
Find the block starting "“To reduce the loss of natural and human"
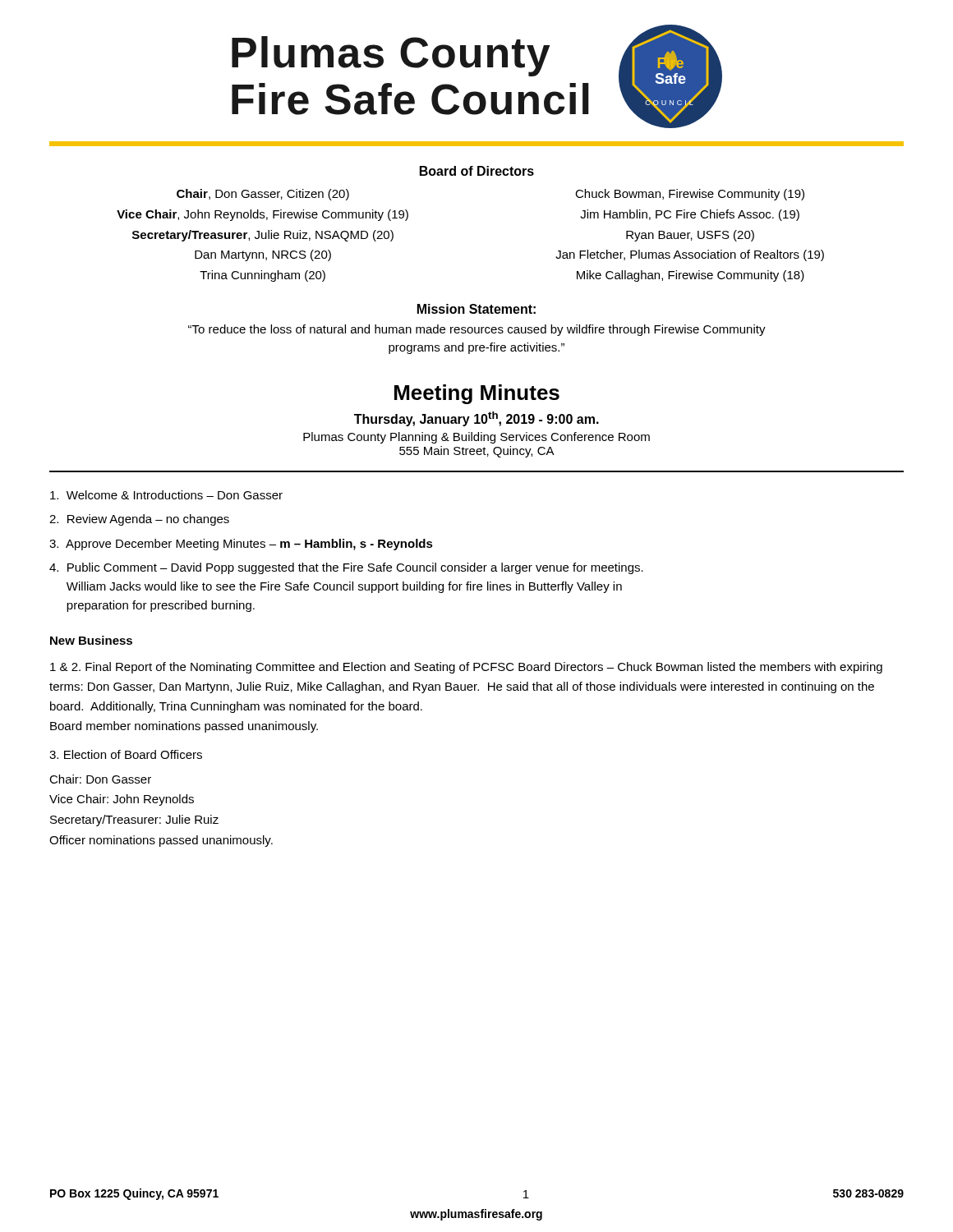coord(476,338)
